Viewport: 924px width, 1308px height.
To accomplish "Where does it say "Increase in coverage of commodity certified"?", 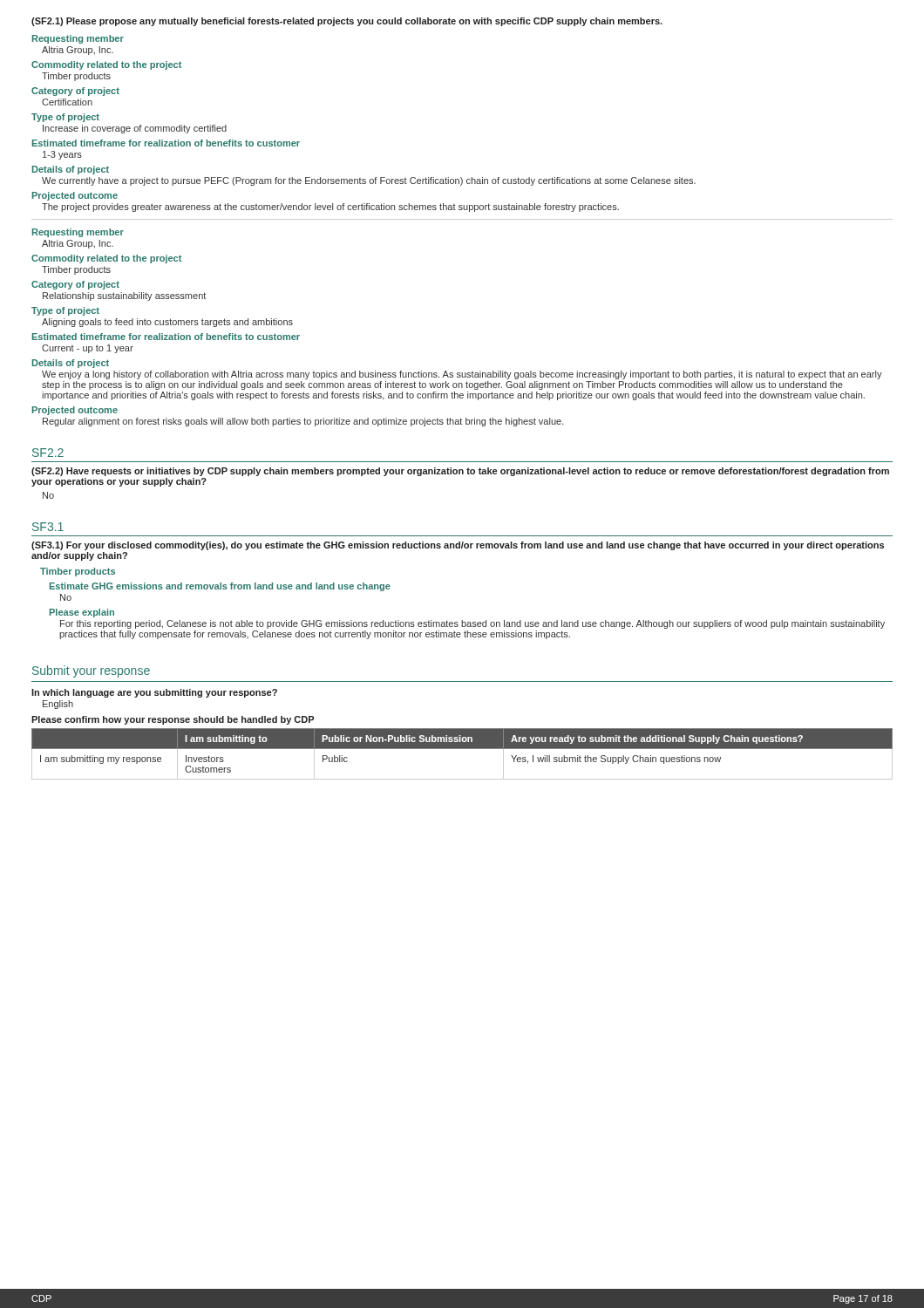I will tap(134, 128).
